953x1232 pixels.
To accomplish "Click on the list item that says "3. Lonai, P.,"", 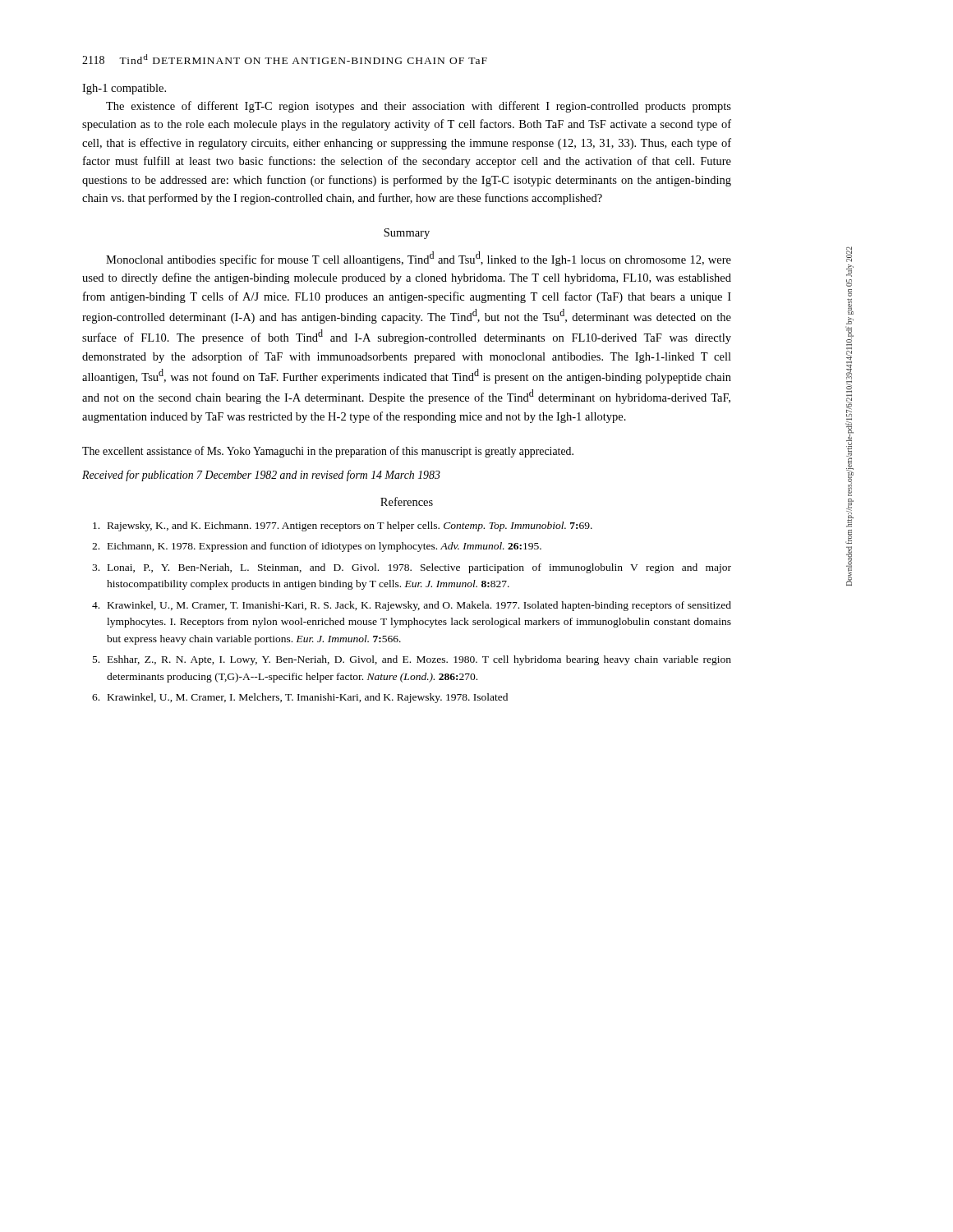I will click(x=407, y=576).
